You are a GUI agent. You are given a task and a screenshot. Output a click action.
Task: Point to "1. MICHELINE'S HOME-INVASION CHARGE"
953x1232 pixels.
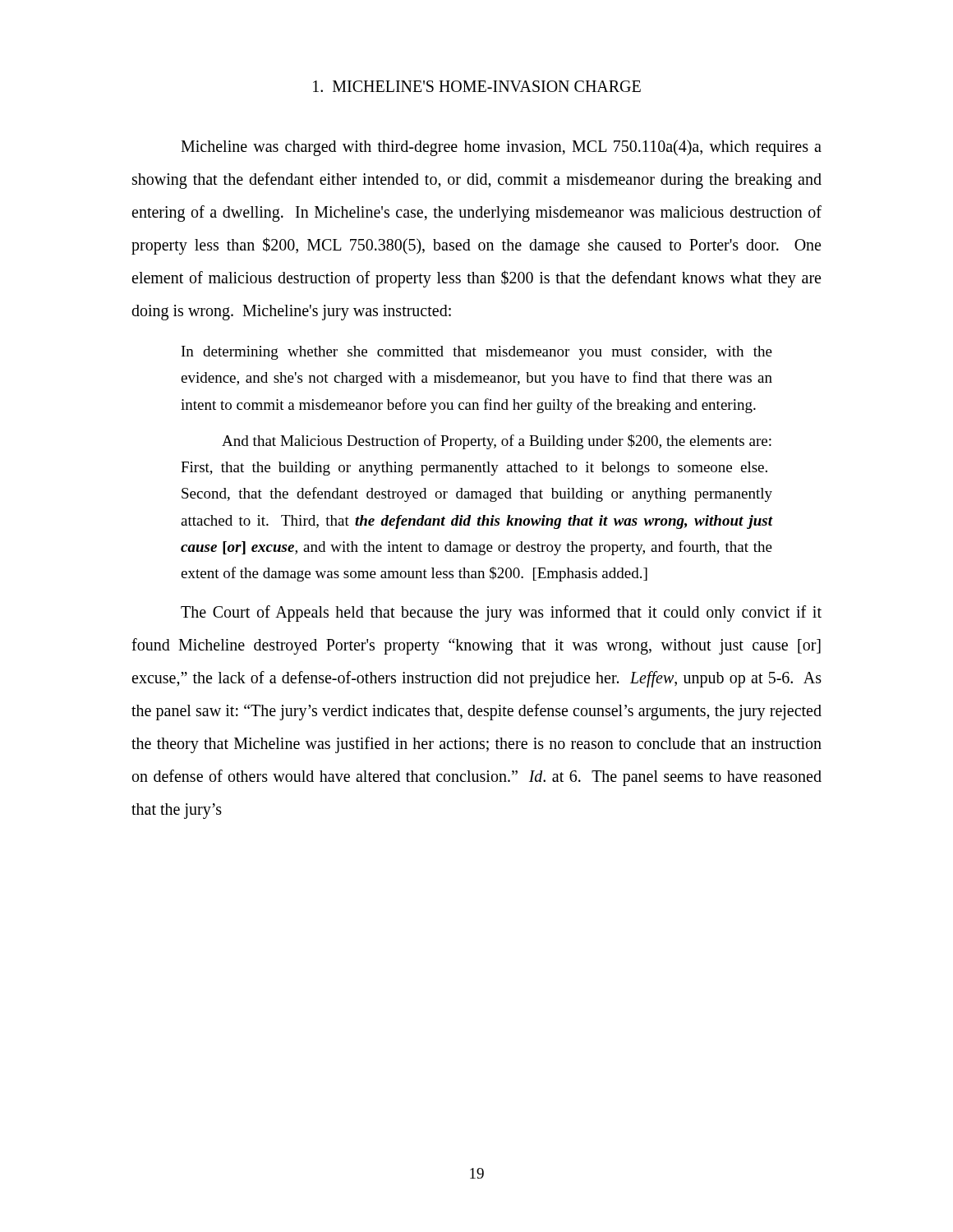click(x=476, y=86)
